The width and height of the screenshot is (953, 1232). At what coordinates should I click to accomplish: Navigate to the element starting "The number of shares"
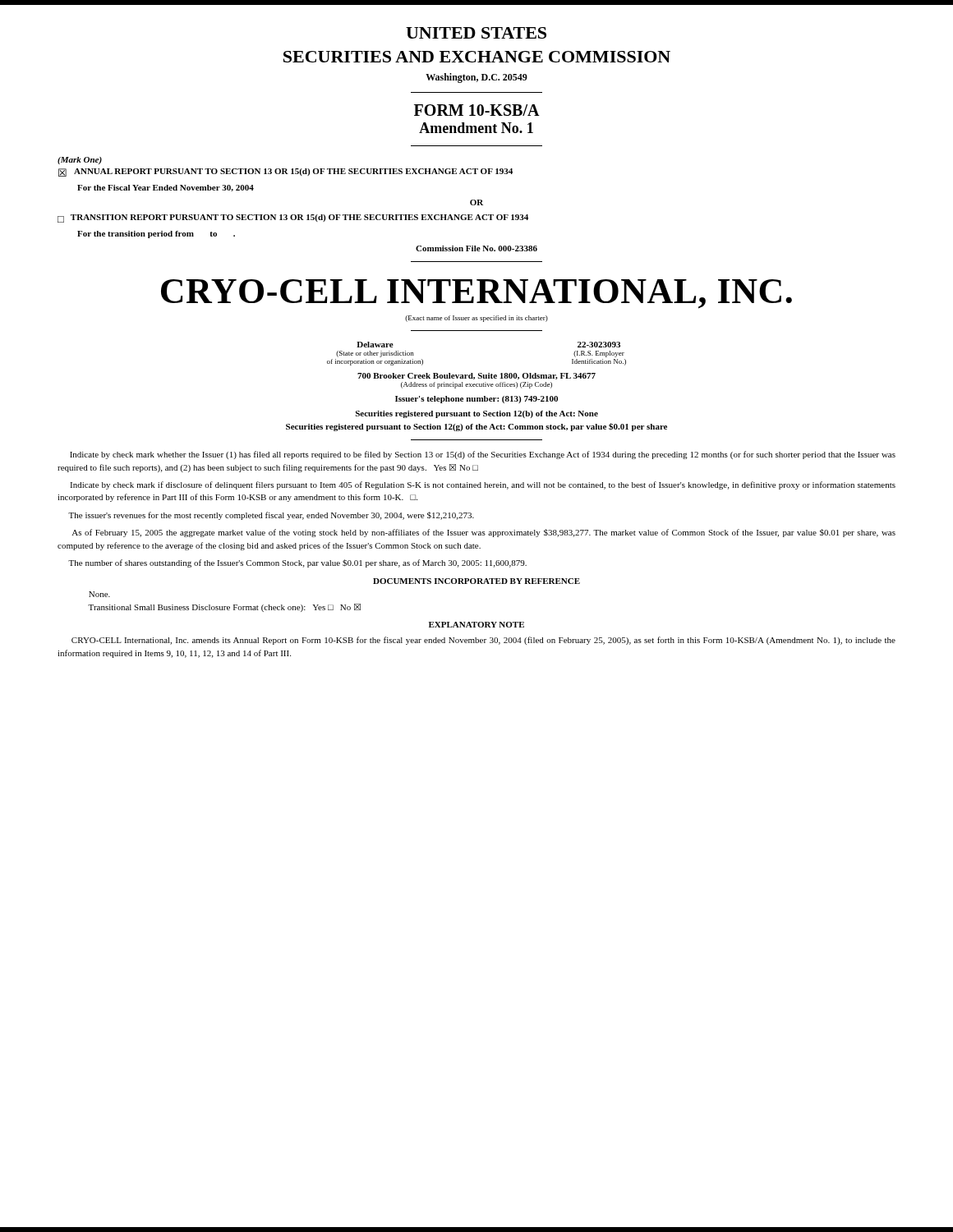pos(292,563)
